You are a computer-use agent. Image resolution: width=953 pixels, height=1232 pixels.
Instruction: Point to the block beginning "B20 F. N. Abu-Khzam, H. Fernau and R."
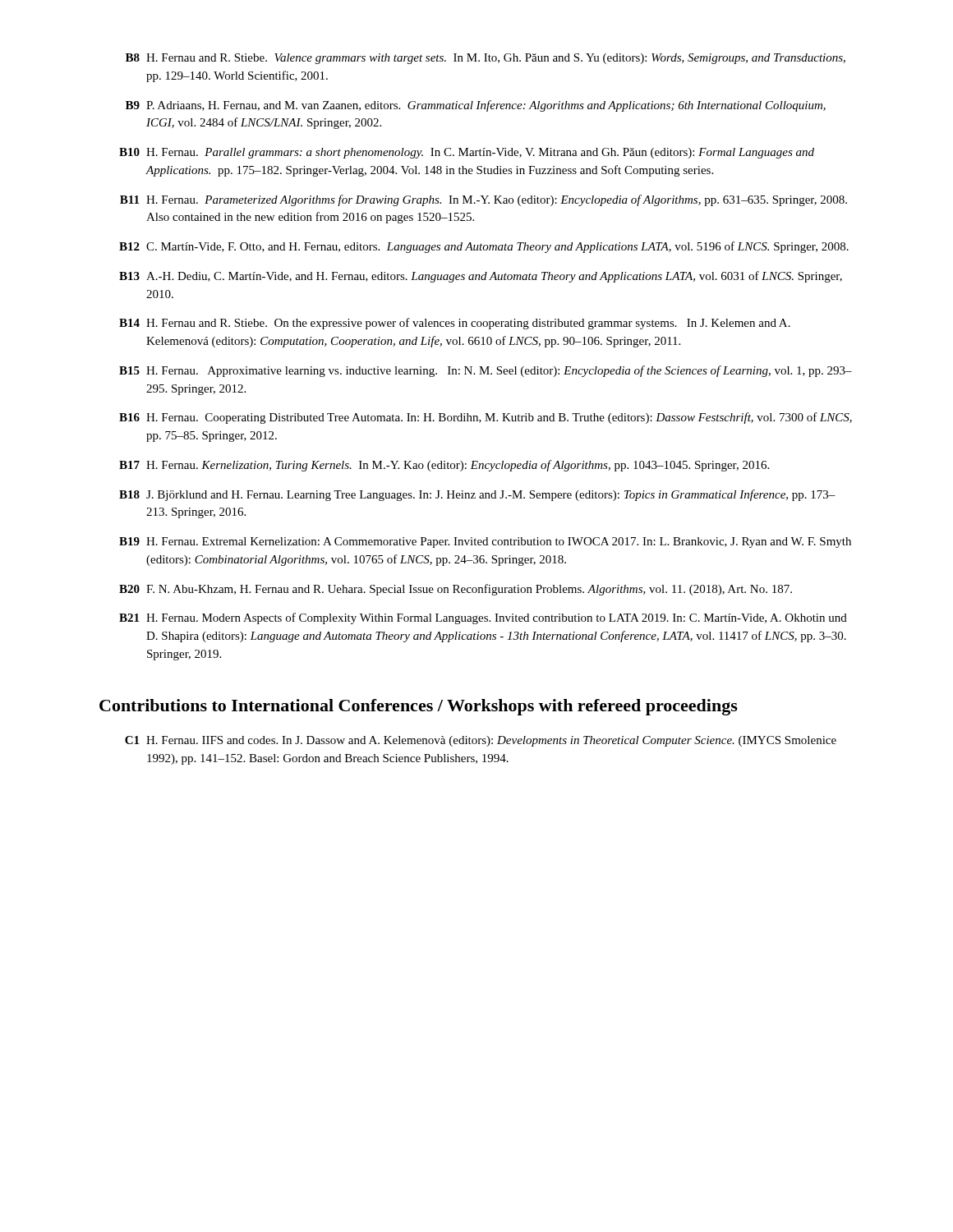pyautogui.click(x=476, y=589)
